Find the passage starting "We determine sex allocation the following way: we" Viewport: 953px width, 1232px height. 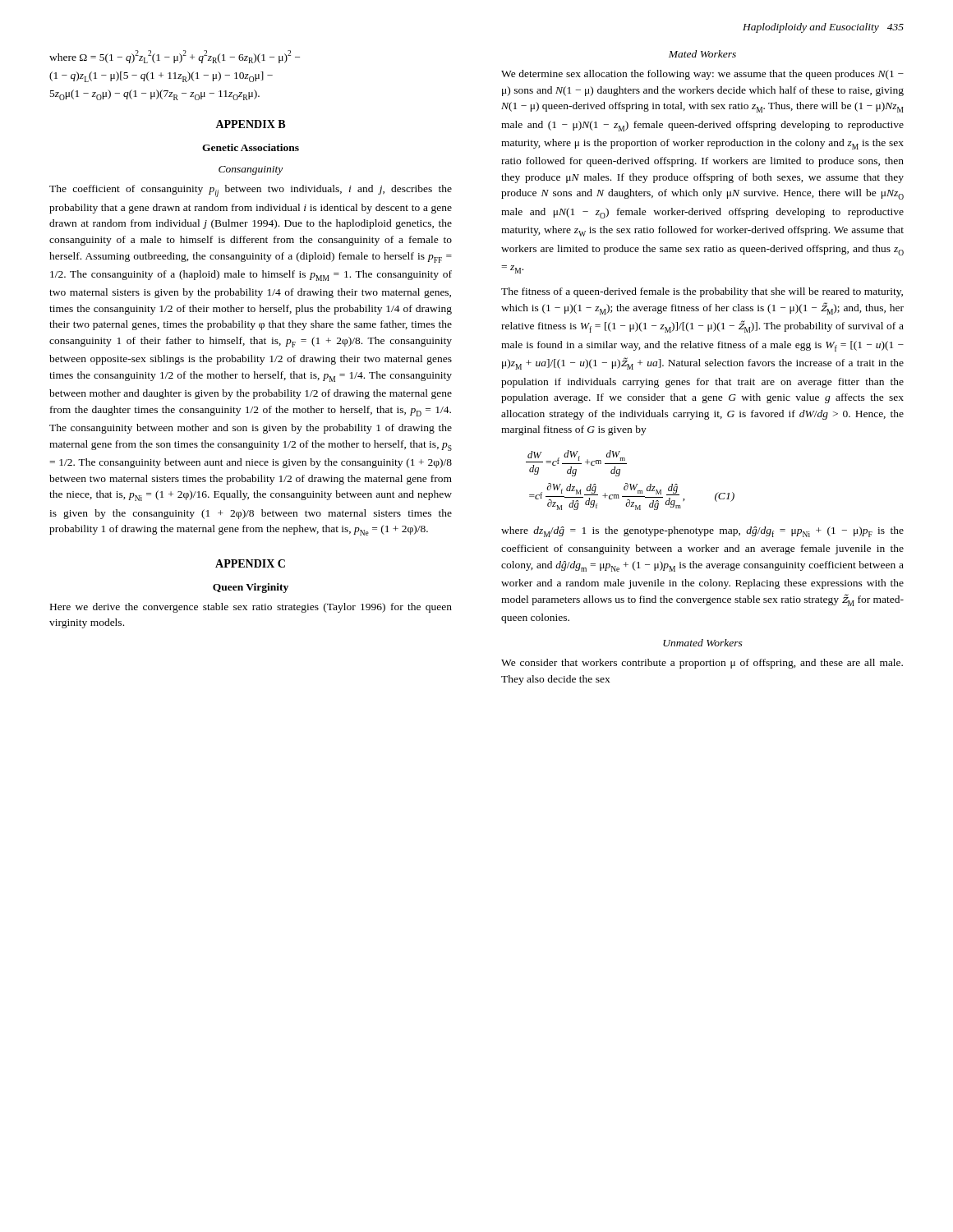coord(702,252)
